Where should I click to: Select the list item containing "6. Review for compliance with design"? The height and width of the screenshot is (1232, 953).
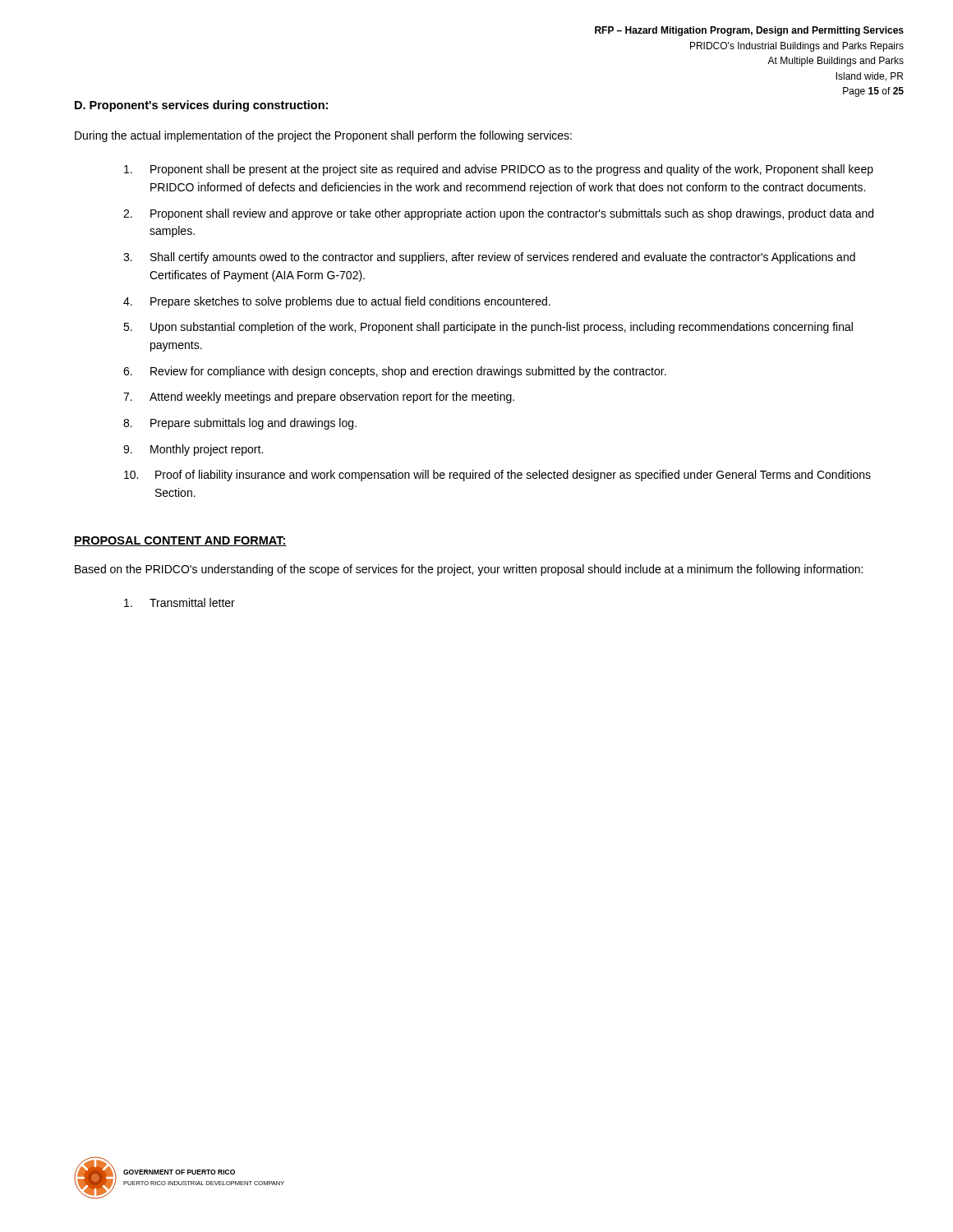(x=501, y=372)
